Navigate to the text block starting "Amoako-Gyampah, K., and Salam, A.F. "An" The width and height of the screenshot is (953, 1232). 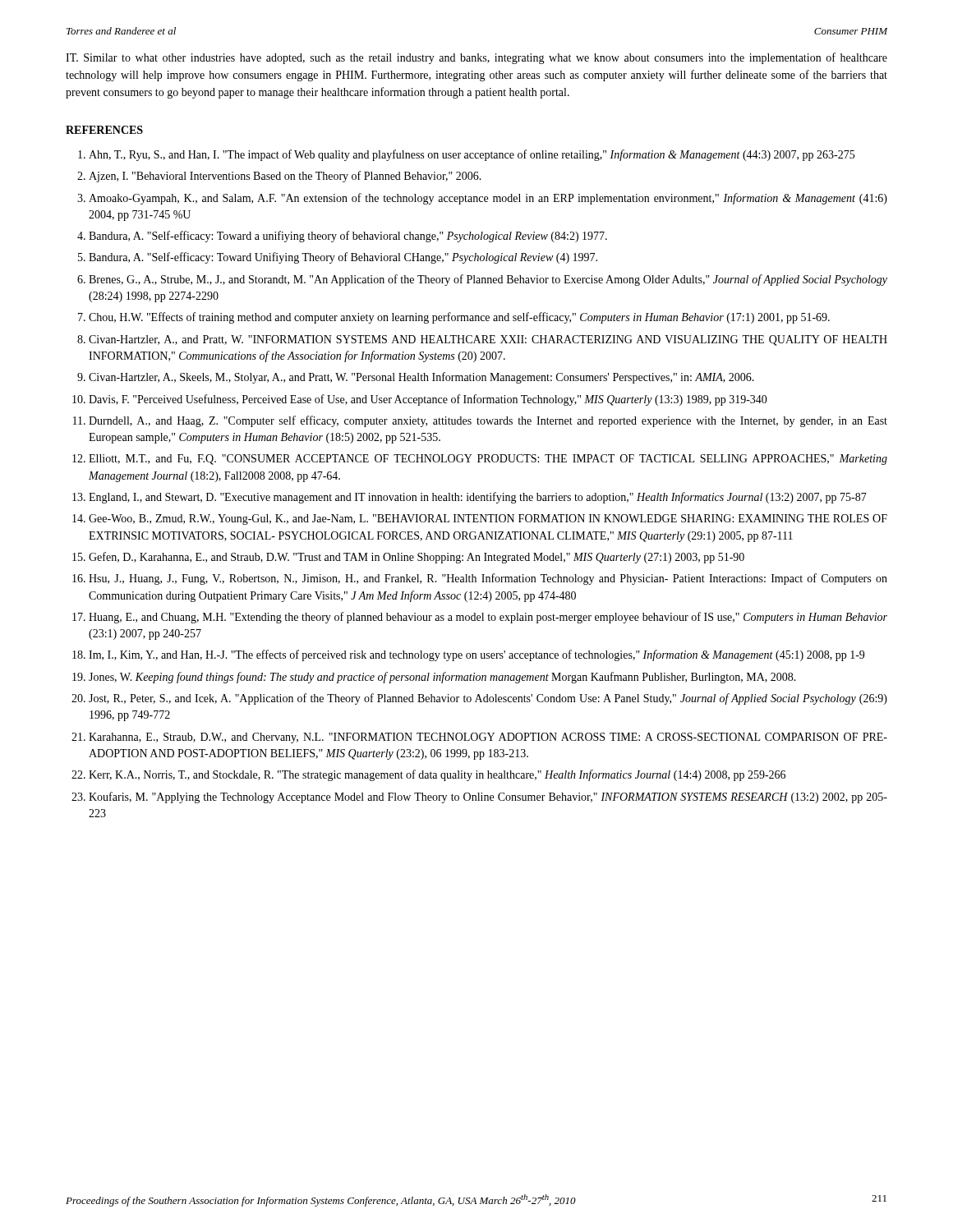tap(488, 207)
